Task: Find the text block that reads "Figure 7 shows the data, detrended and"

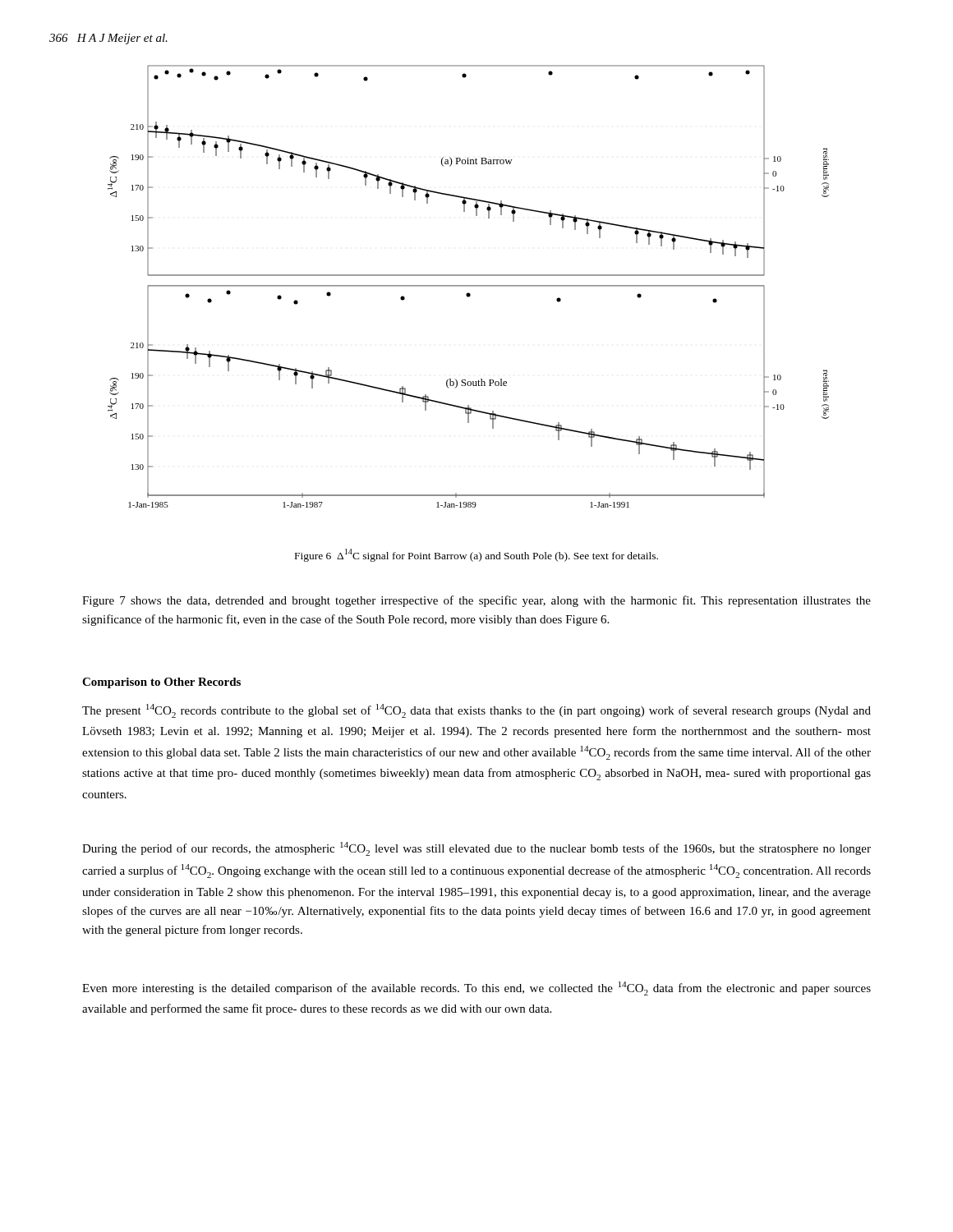Action: (476, 610)
